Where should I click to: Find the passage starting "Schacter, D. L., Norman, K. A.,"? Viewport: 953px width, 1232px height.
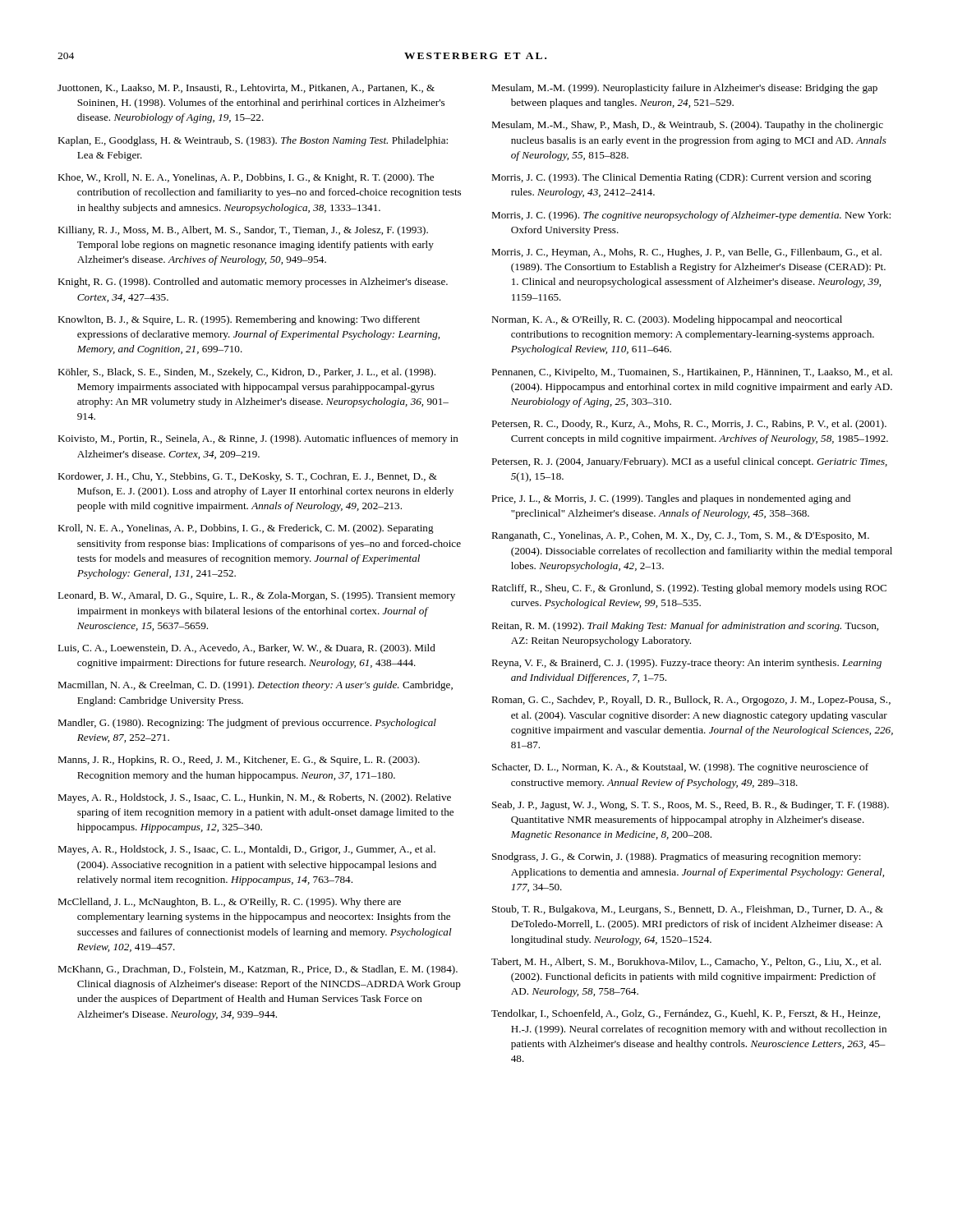pyautogui.click(x=680, y=774)
